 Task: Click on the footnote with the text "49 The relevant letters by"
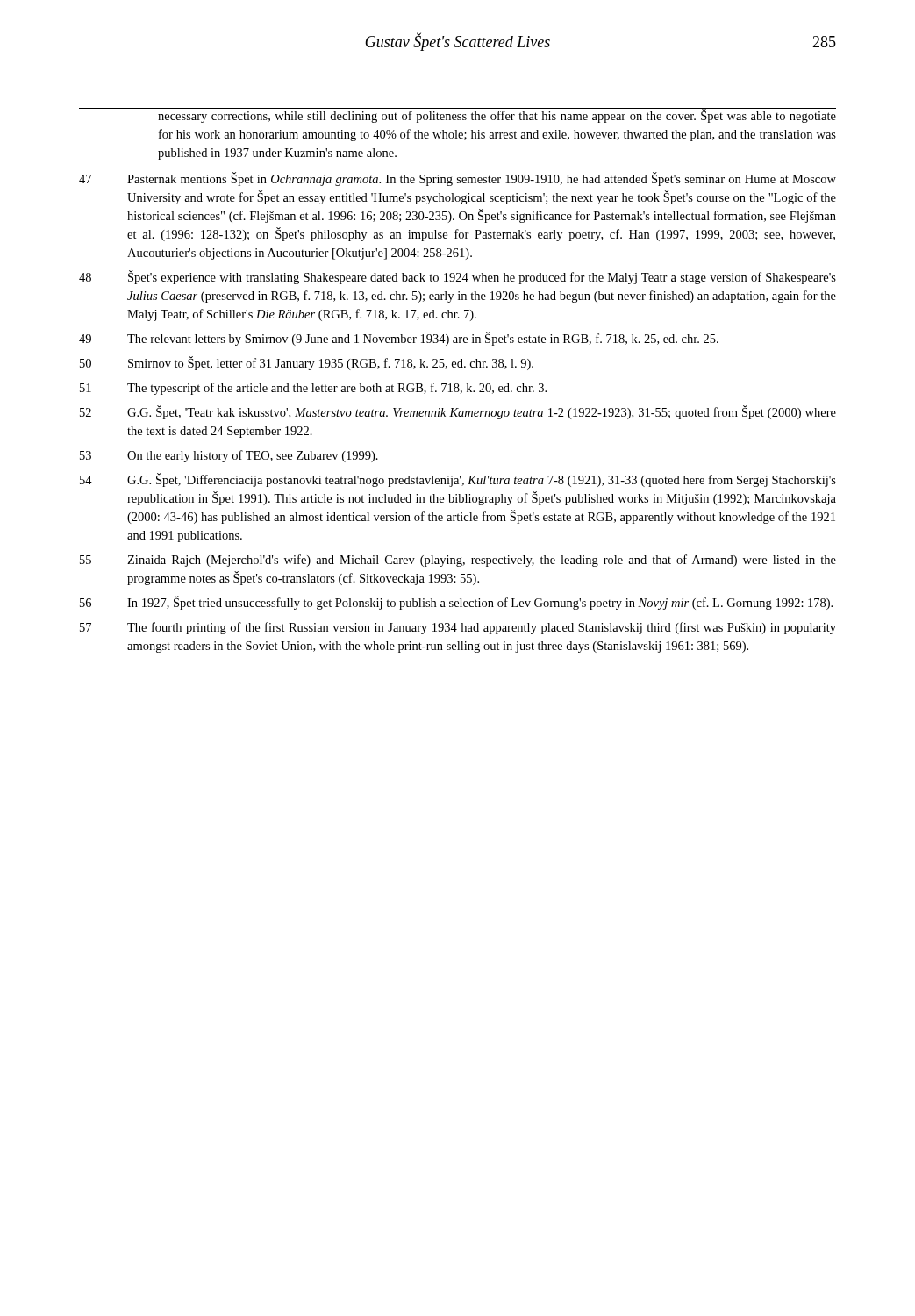399,339
